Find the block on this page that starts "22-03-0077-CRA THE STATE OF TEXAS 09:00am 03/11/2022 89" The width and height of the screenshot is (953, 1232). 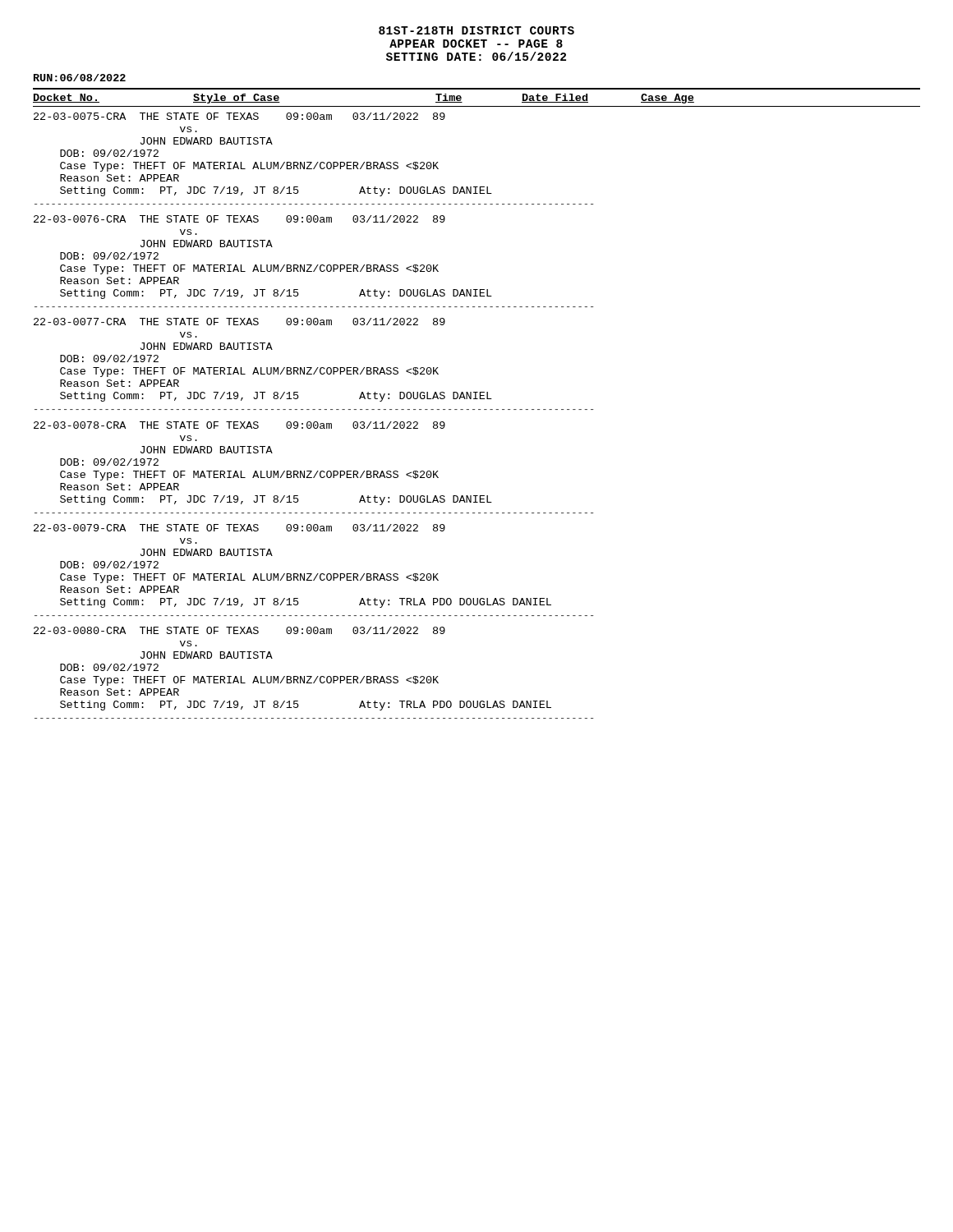(x=239, y=322)
